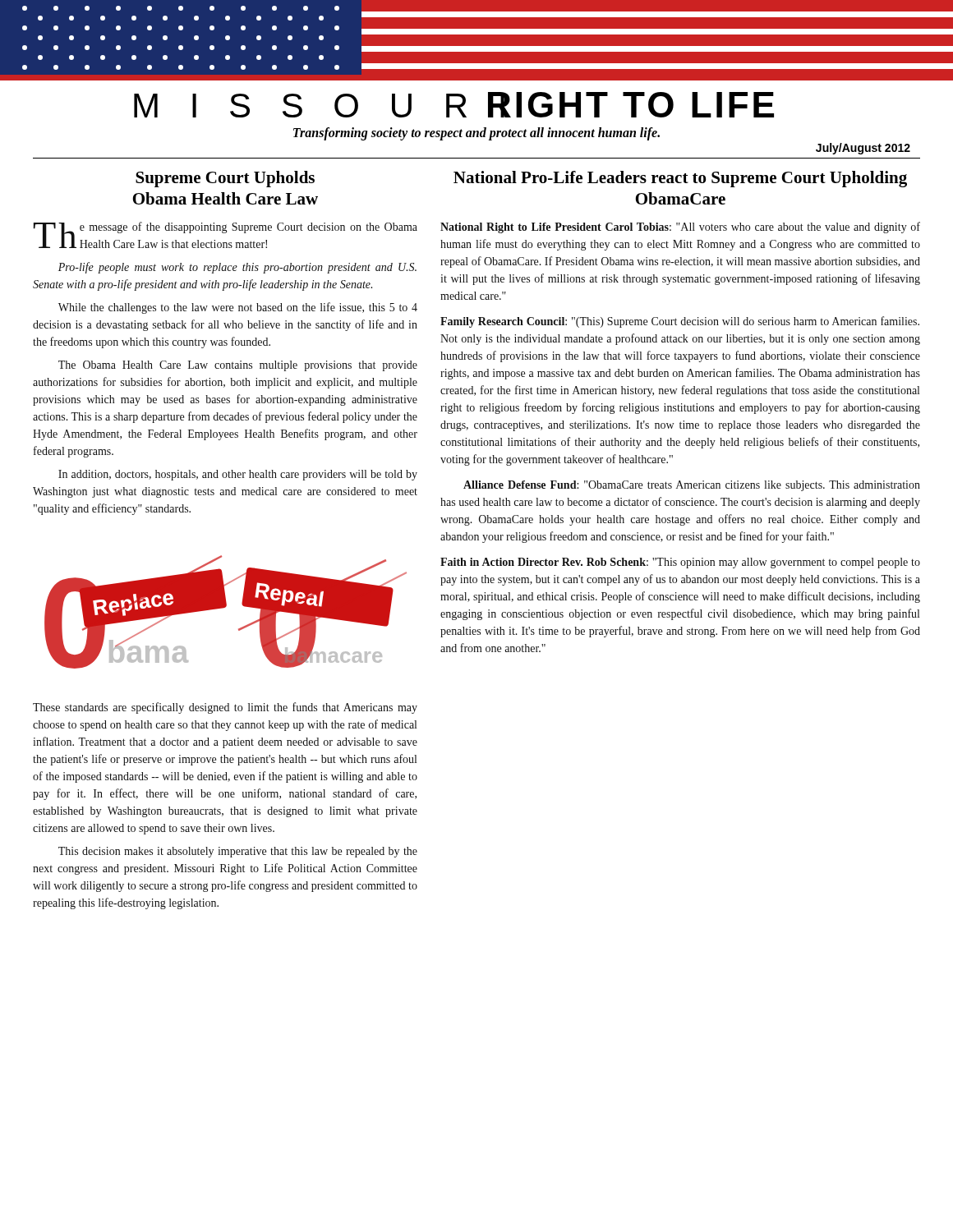Select the logo

point(476,62)
